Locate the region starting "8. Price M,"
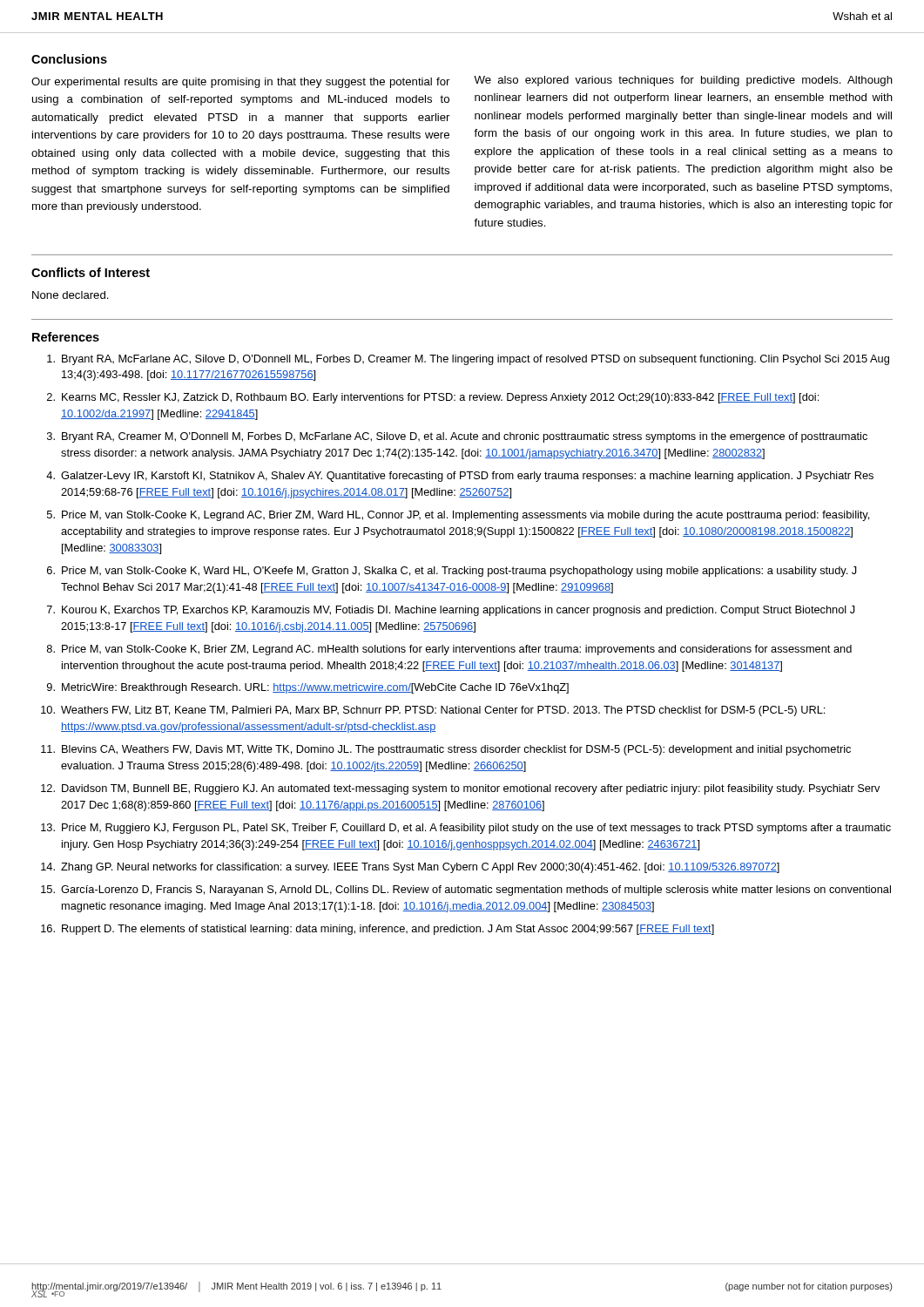924x1307 pixels. pos(462,657)
